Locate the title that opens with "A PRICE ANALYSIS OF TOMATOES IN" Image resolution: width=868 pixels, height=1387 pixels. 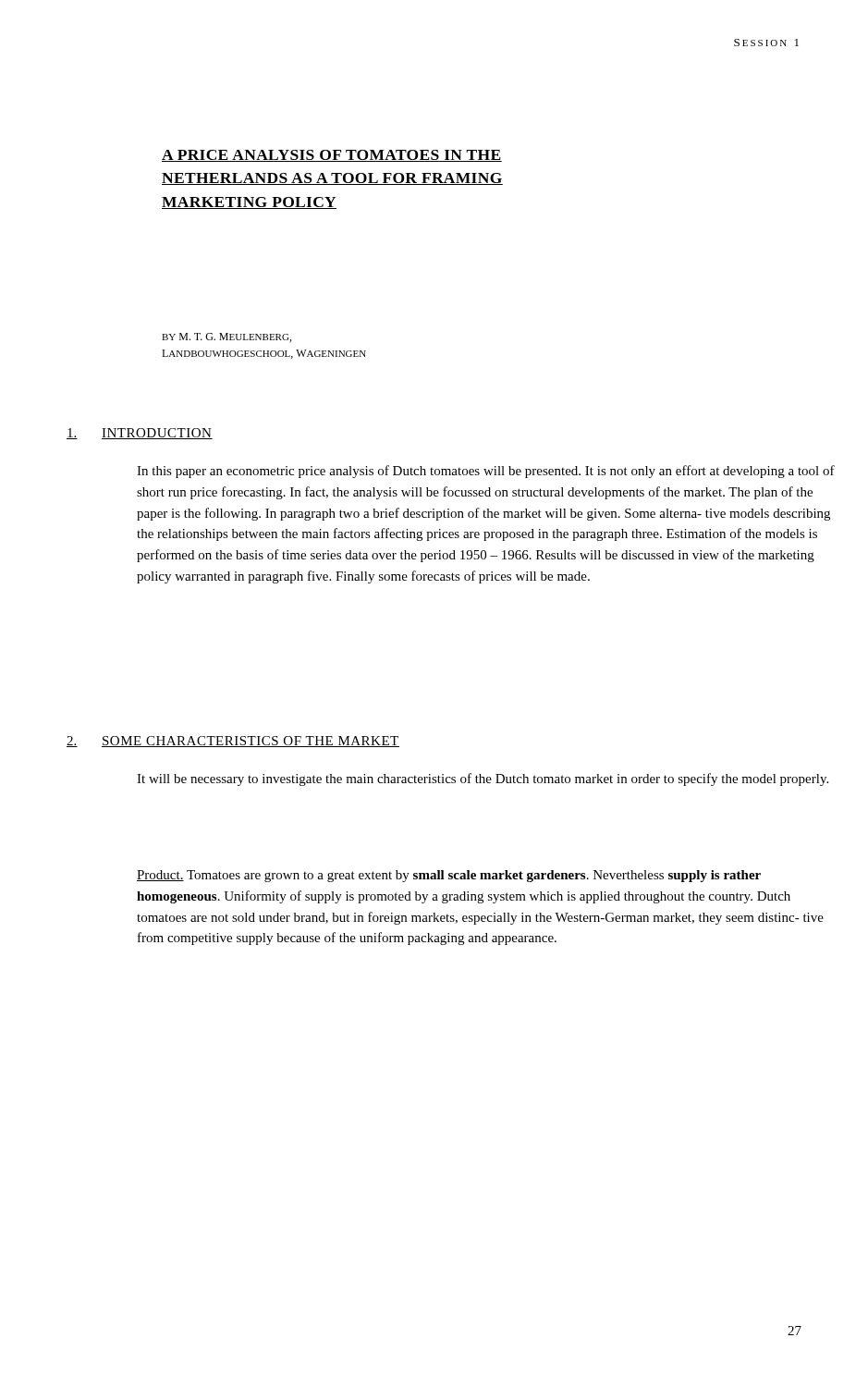pos(421,179)
